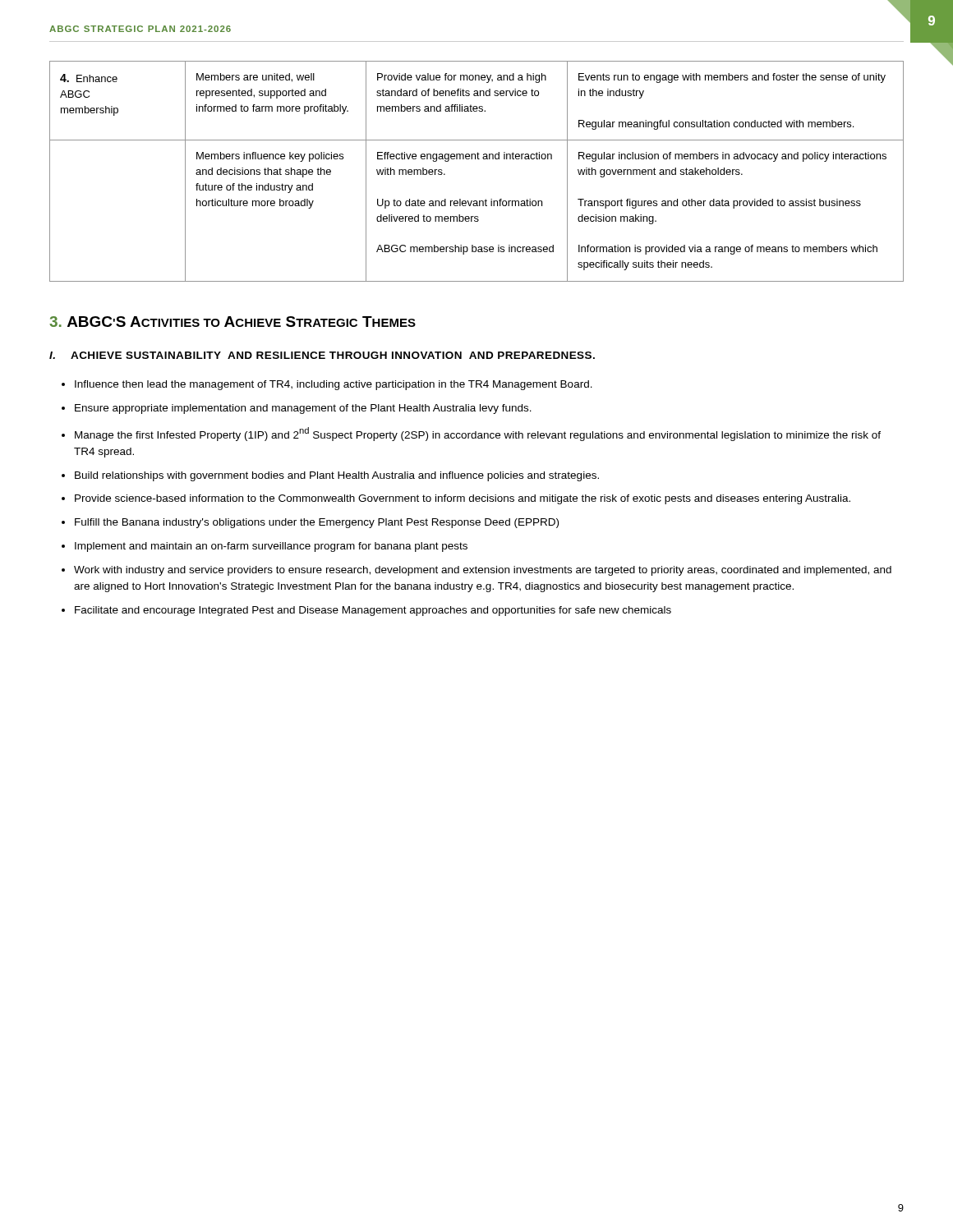Find the text starting "Build relationships with government bodies and Plant Health"

[x=337, y=475]
